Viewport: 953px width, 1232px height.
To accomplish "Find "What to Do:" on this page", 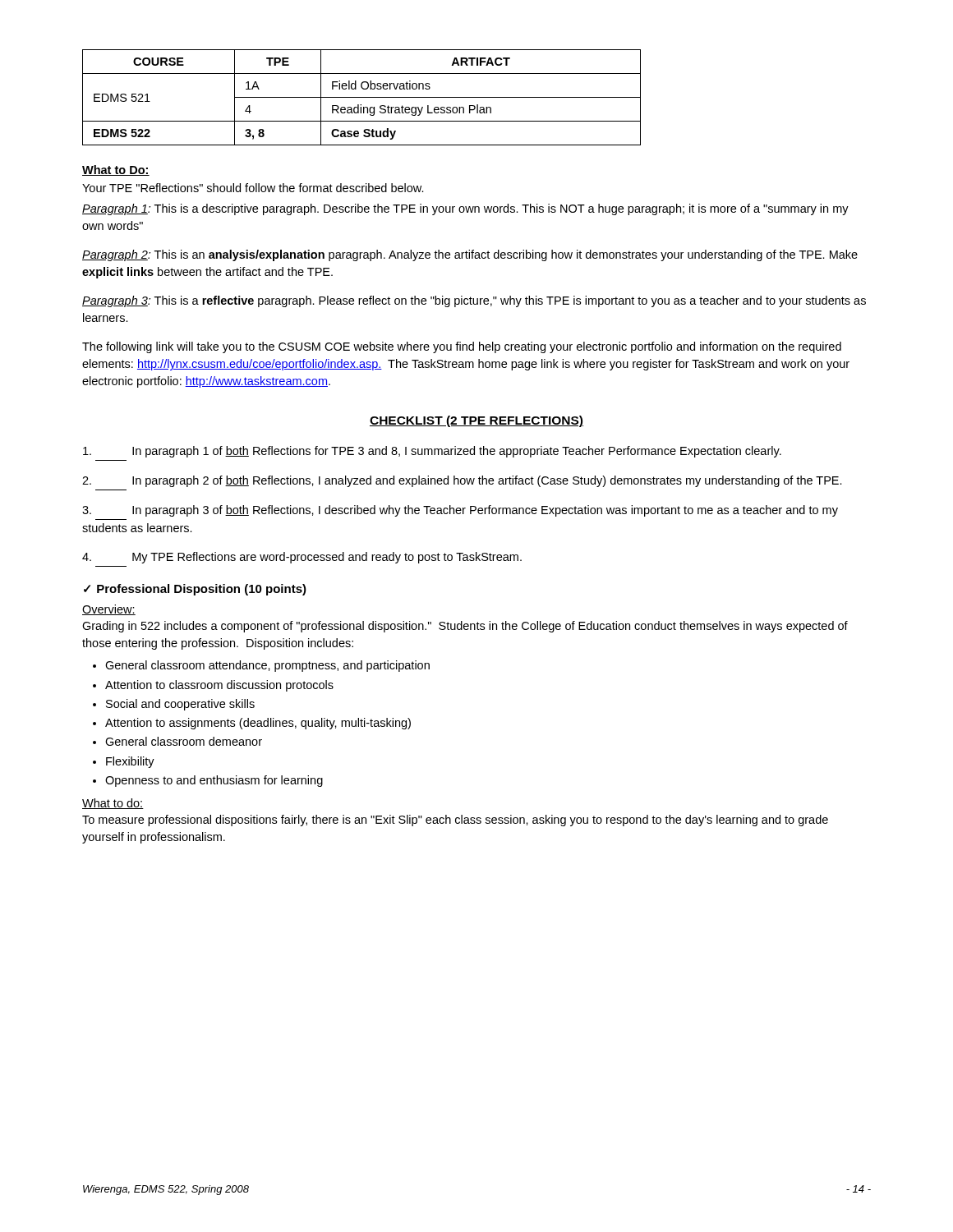I will point(116,170).
